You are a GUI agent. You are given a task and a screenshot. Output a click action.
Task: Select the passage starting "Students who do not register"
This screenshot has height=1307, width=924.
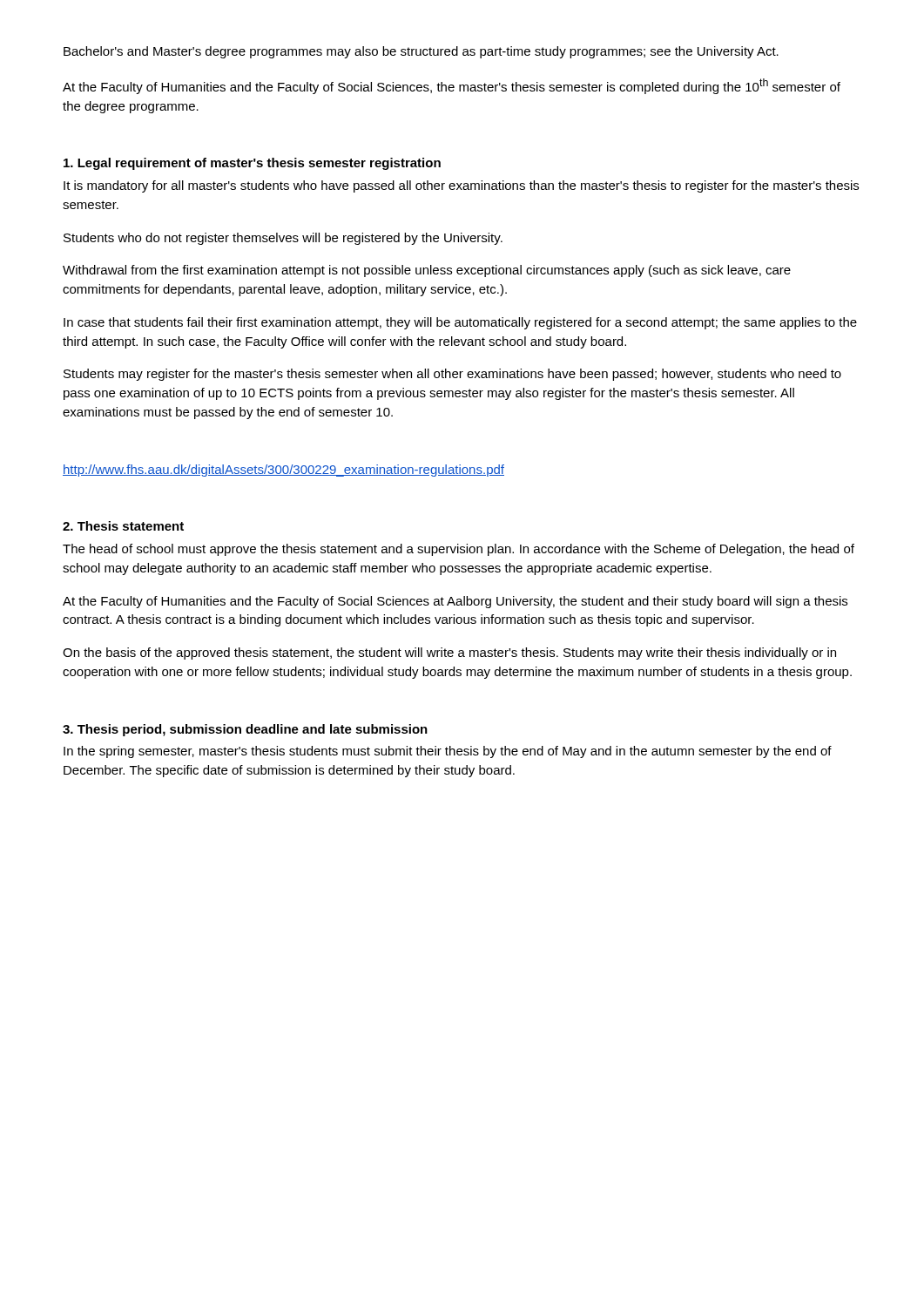point(283,237)
